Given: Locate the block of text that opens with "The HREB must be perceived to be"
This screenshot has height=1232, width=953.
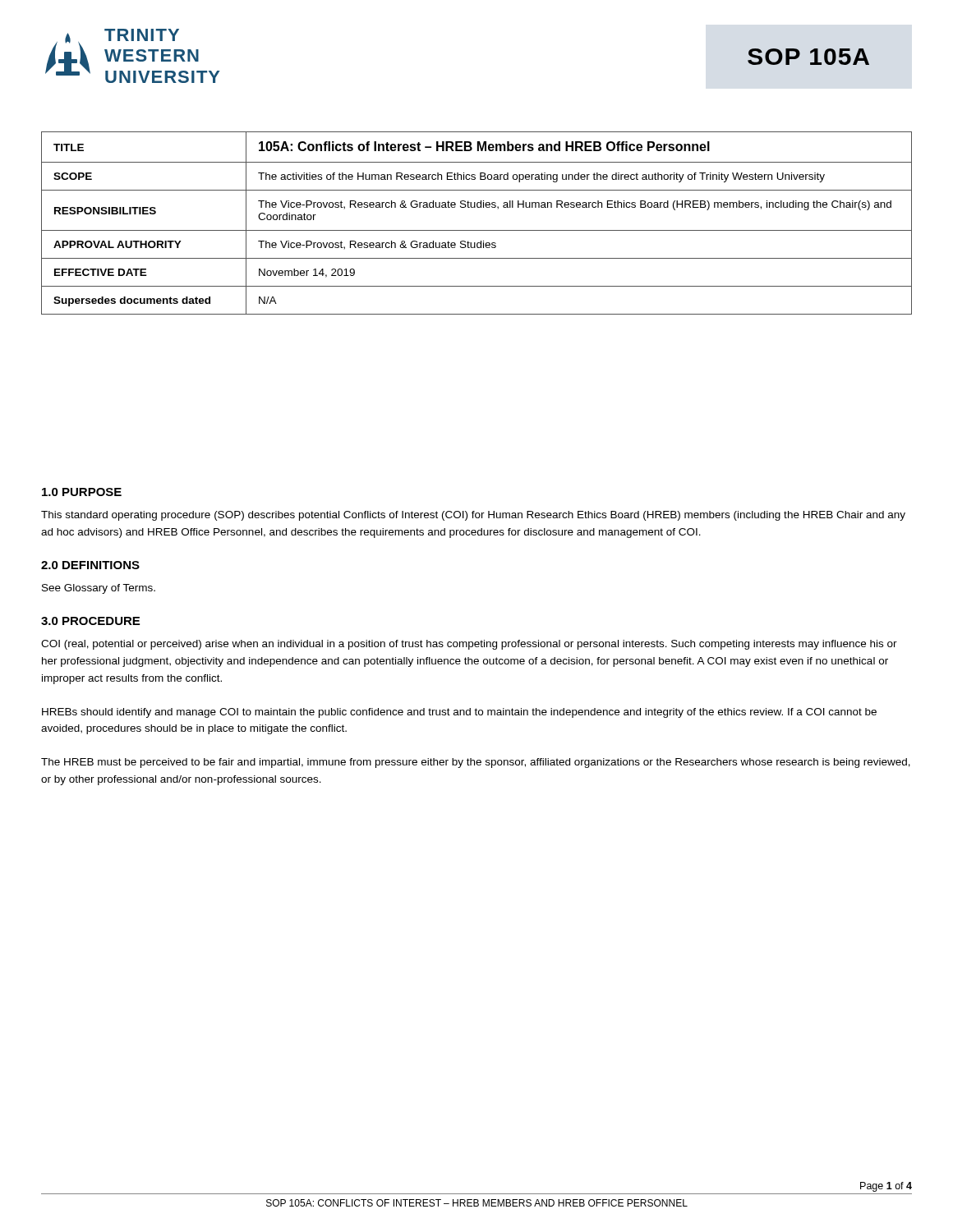Looking at the screenshot, I should pos(476,771).
